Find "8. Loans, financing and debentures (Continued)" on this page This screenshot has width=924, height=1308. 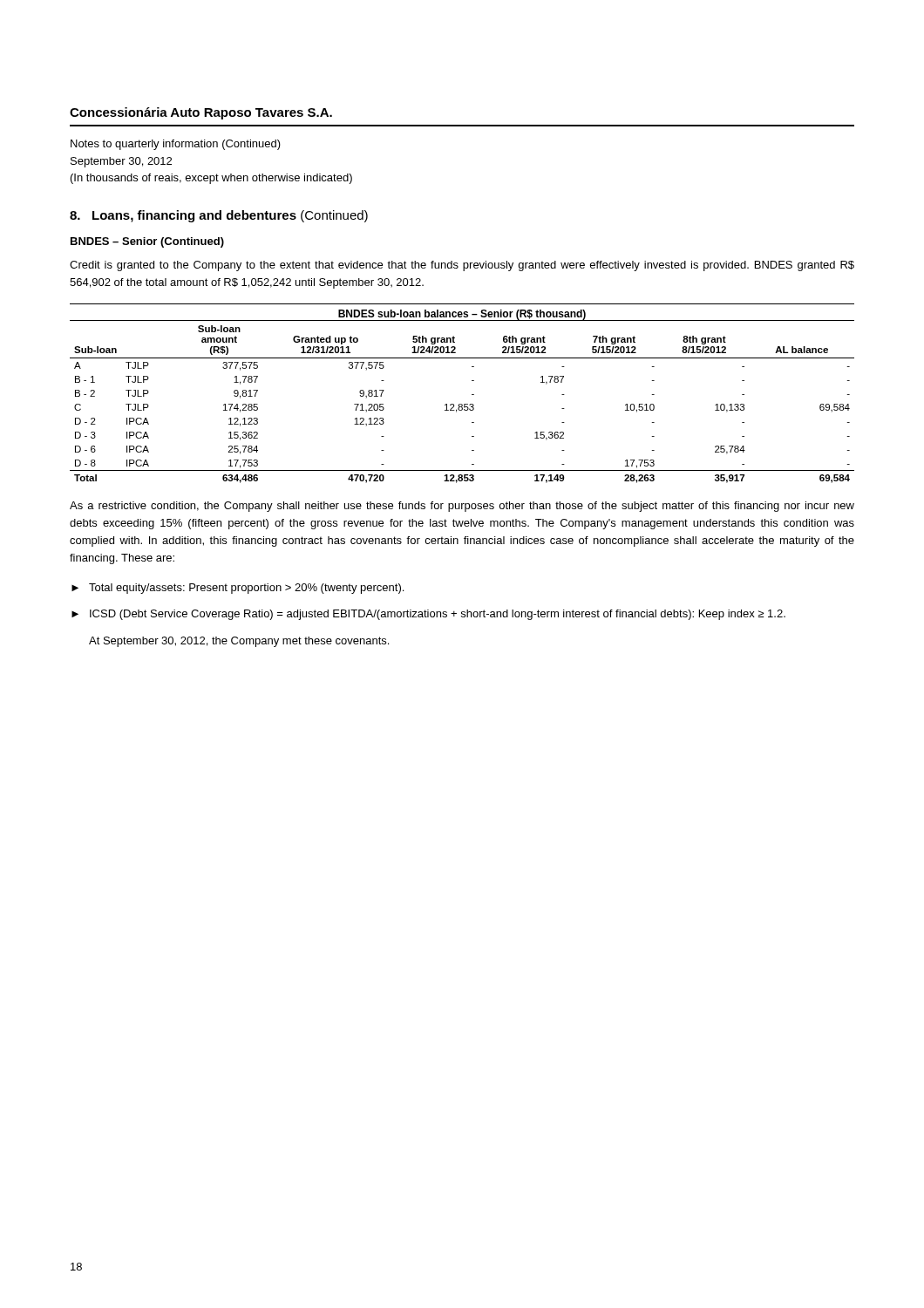pyautogui.click(x=219, y=215)
